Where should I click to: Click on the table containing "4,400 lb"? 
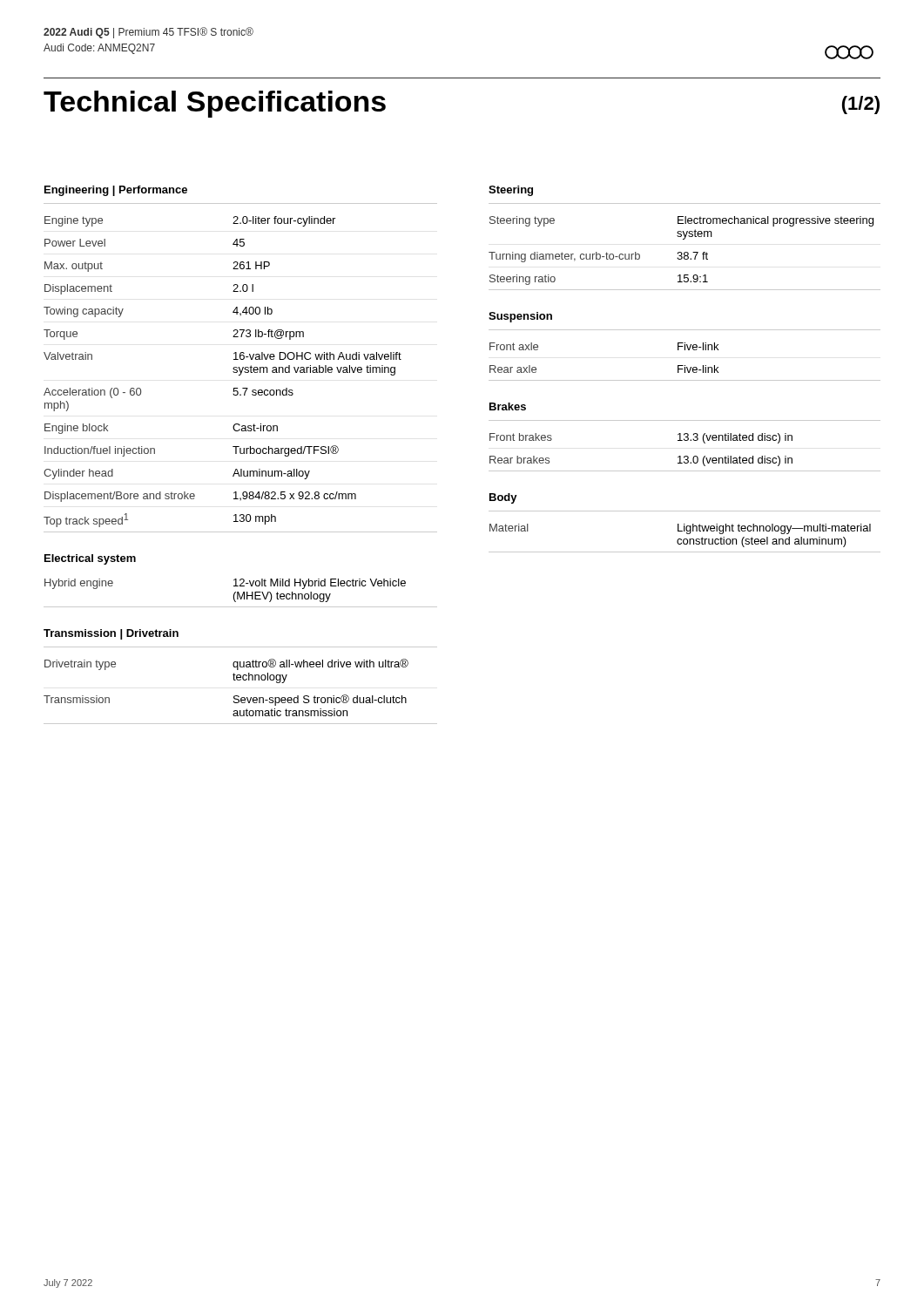[x=240, y=371]
